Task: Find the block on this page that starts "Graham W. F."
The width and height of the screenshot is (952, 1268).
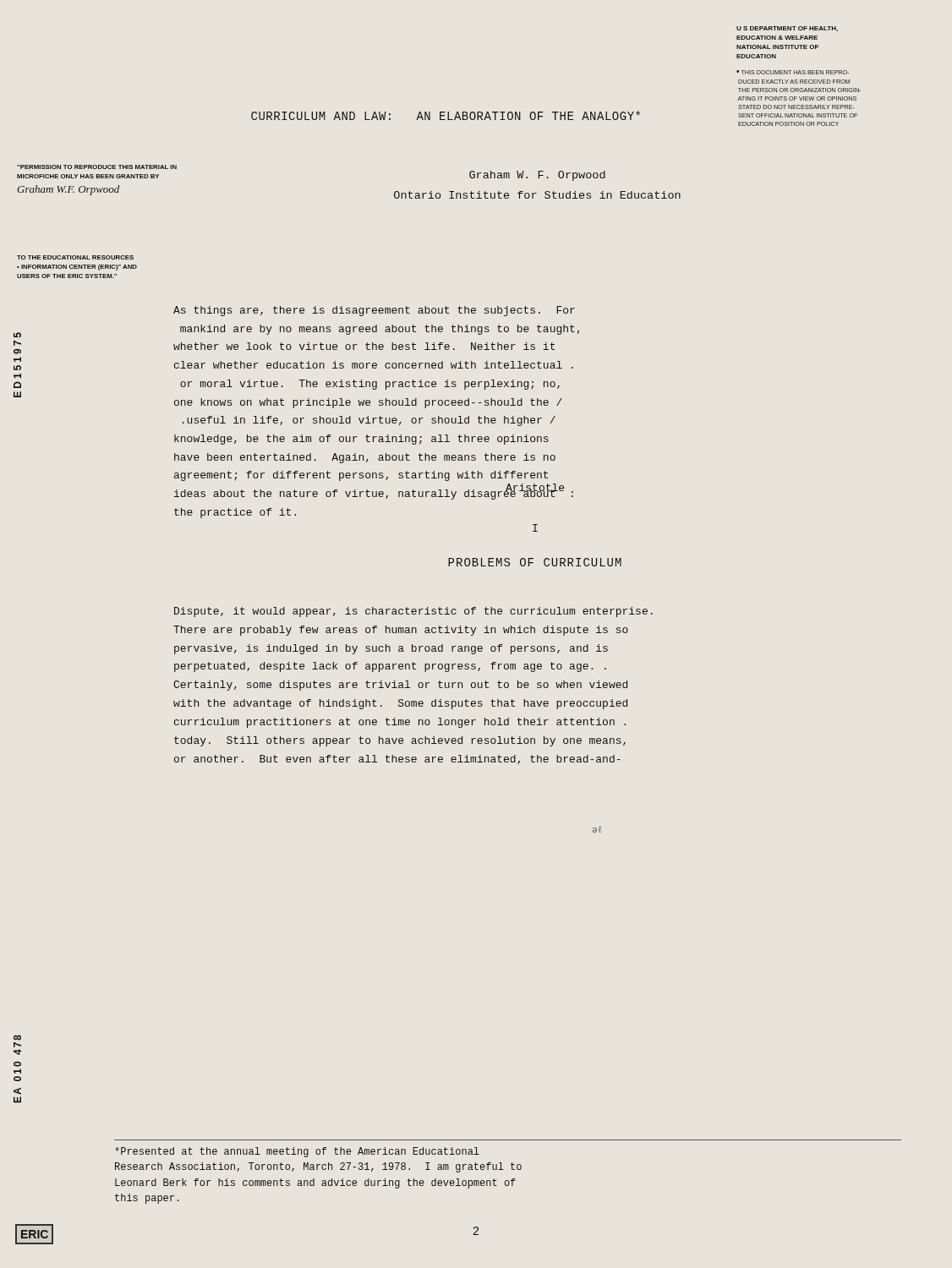Action: (537, 185)
